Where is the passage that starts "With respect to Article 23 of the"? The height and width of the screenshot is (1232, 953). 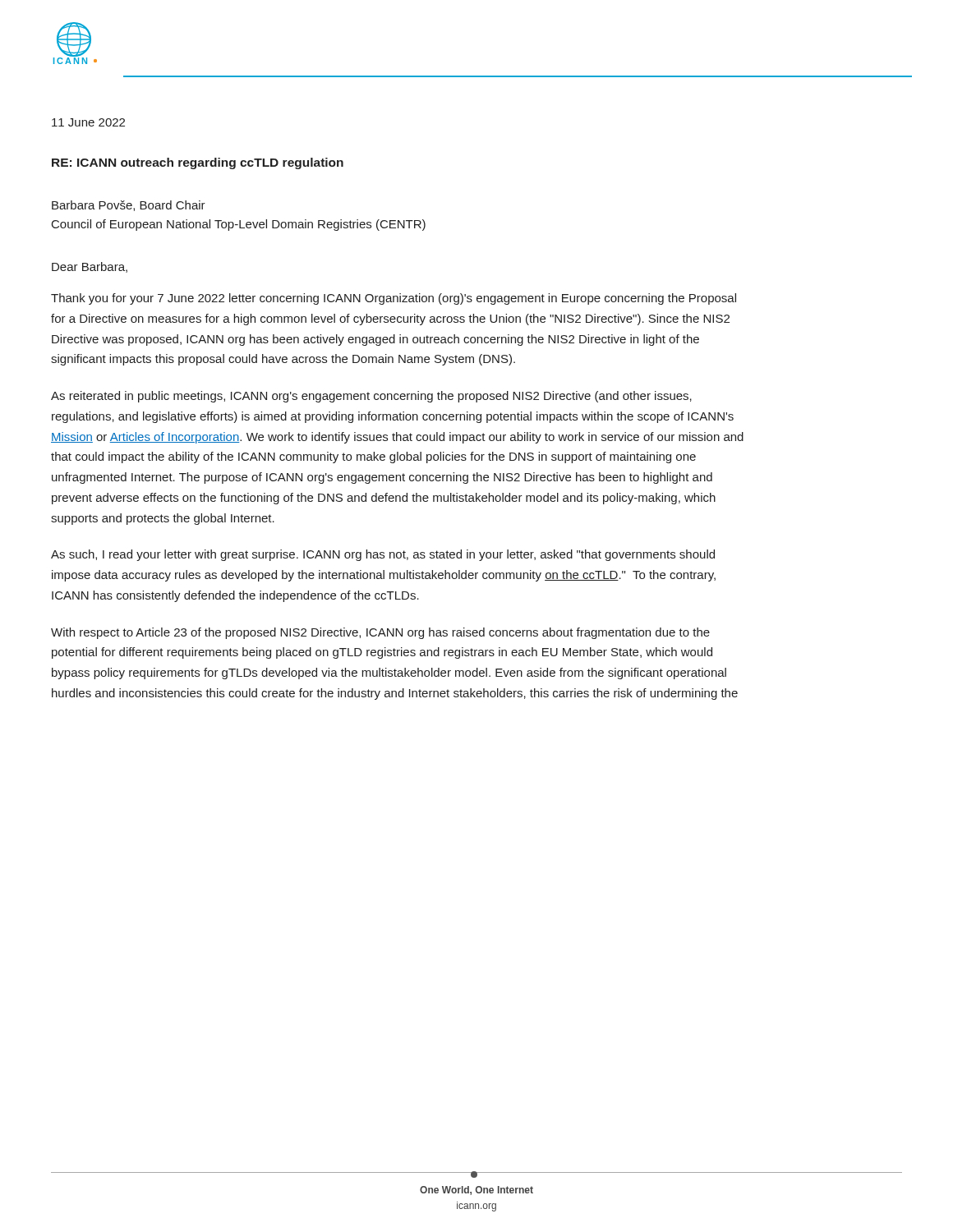[x=394, y=662]
